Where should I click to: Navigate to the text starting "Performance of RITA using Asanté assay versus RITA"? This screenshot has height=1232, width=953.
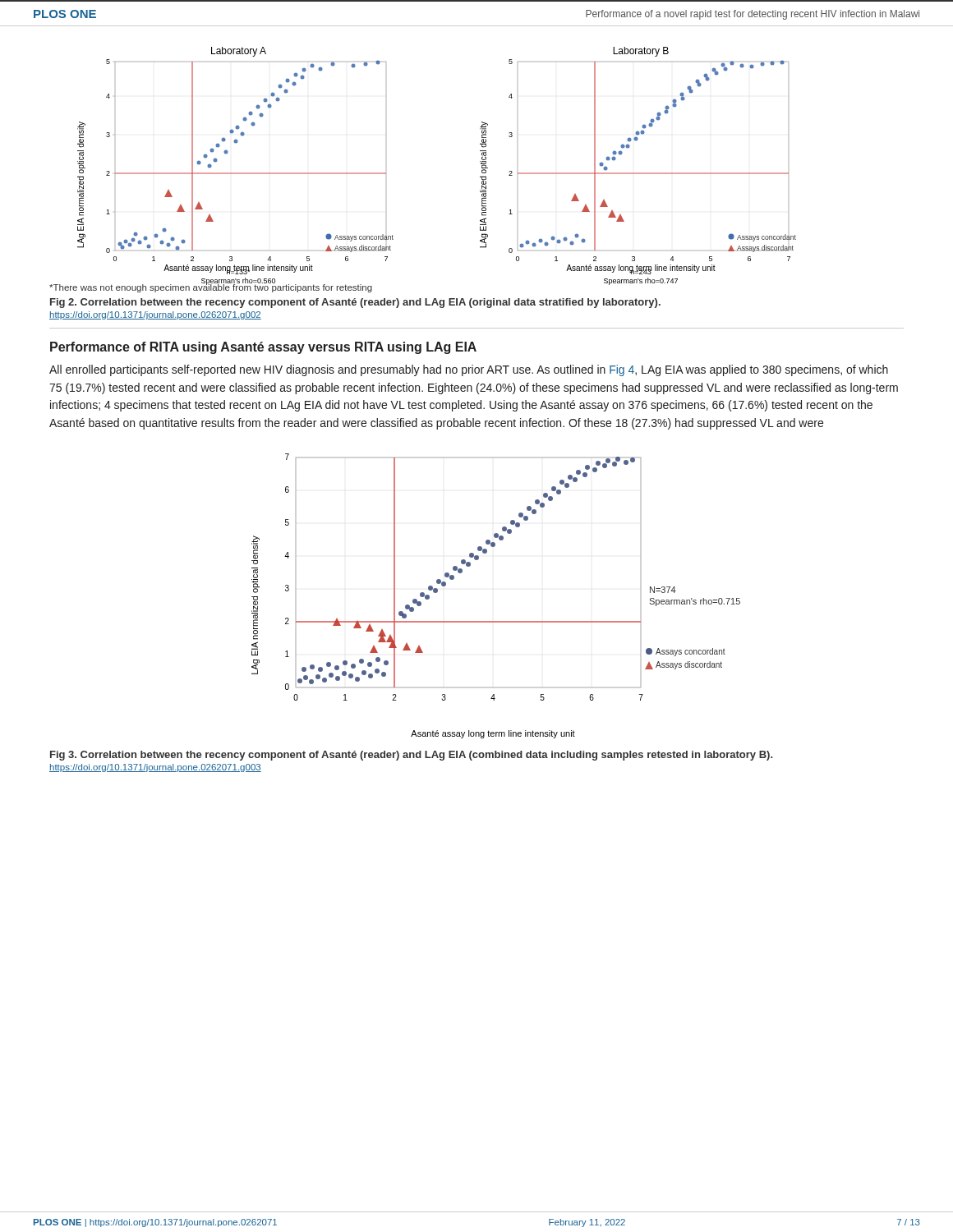263,347
